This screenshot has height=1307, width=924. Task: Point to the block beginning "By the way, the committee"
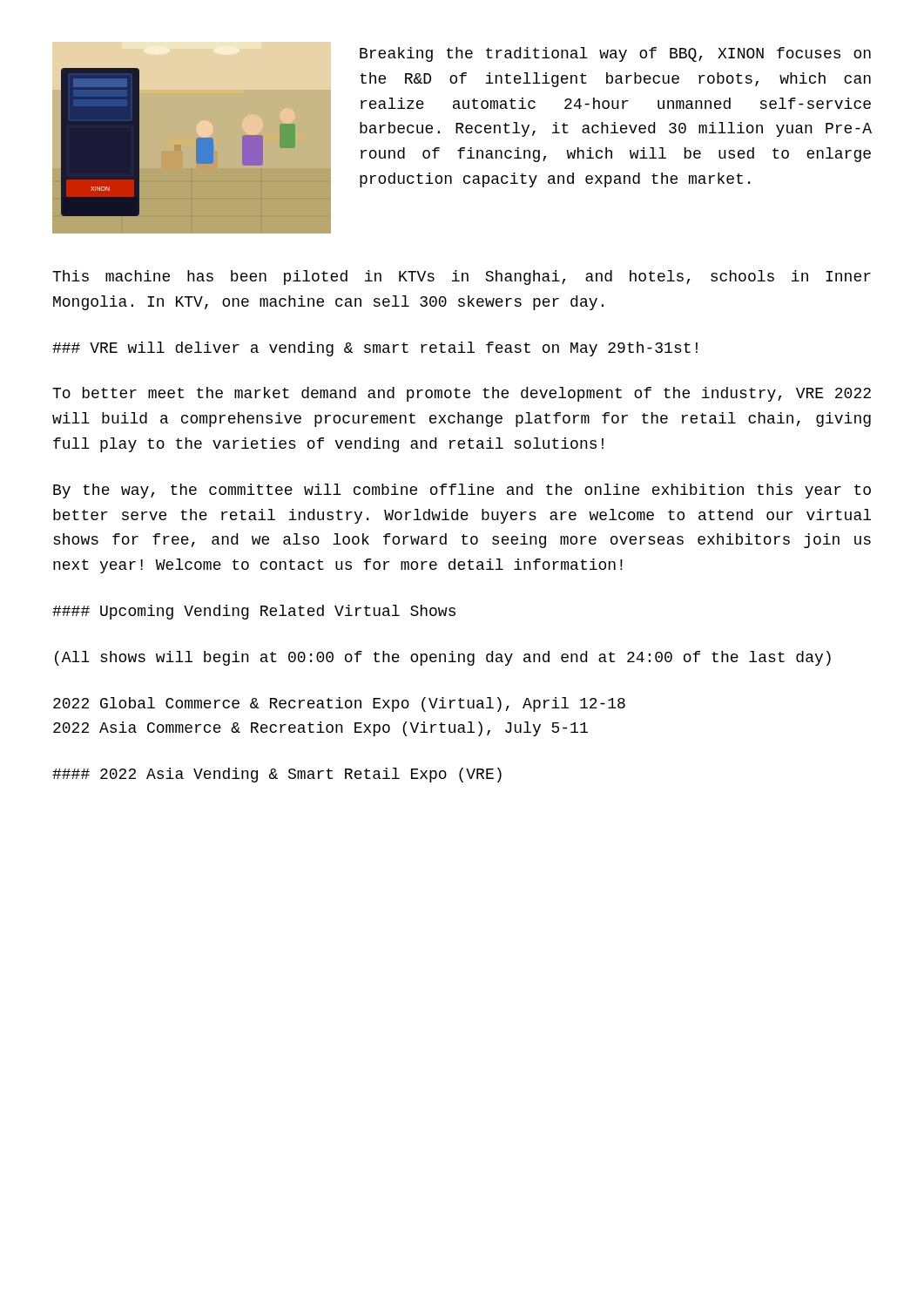coord(462,528)
